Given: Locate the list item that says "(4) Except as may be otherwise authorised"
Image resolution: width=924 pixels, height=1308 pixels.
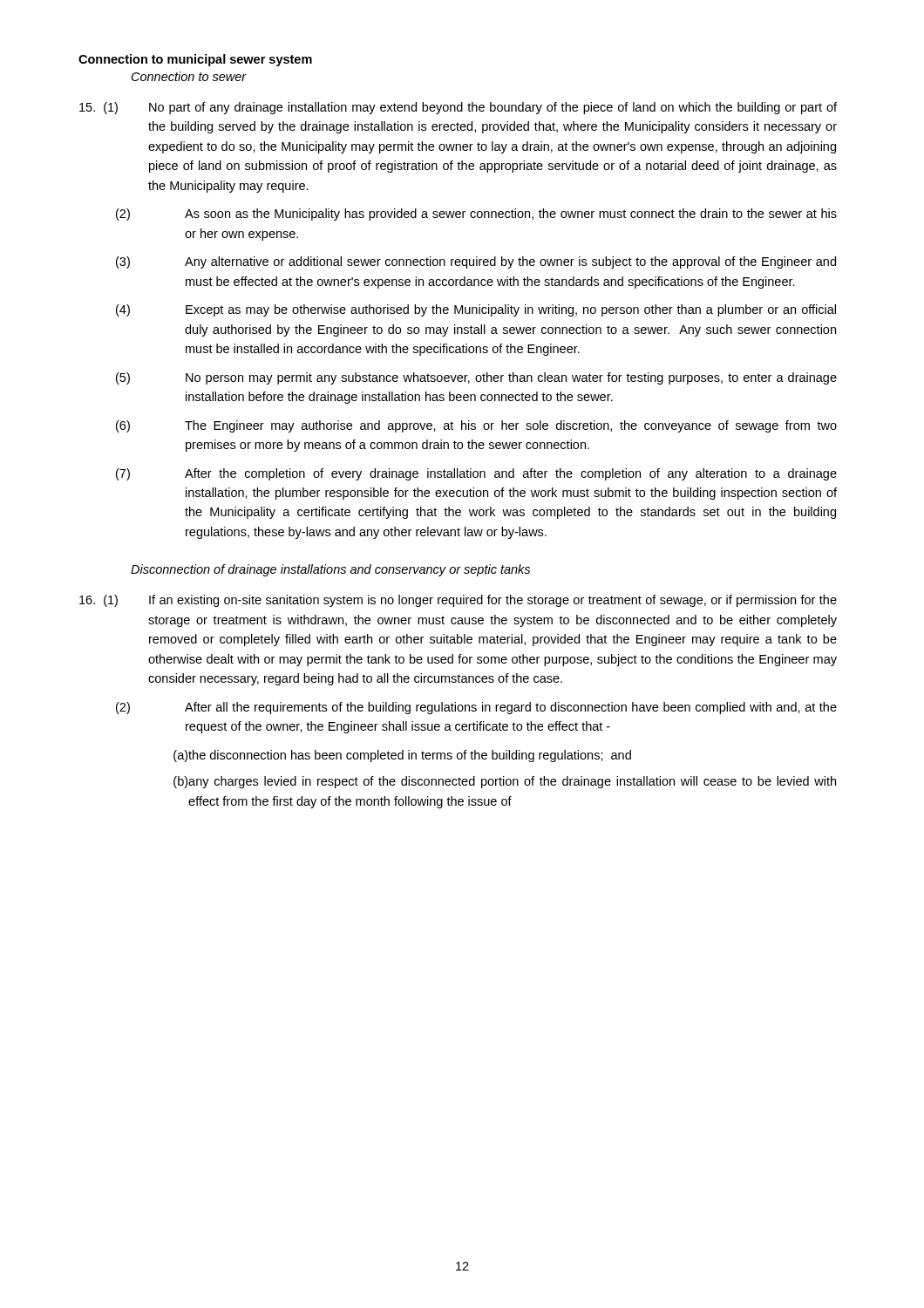Looking at the screenshot, I should pos(458,330).
